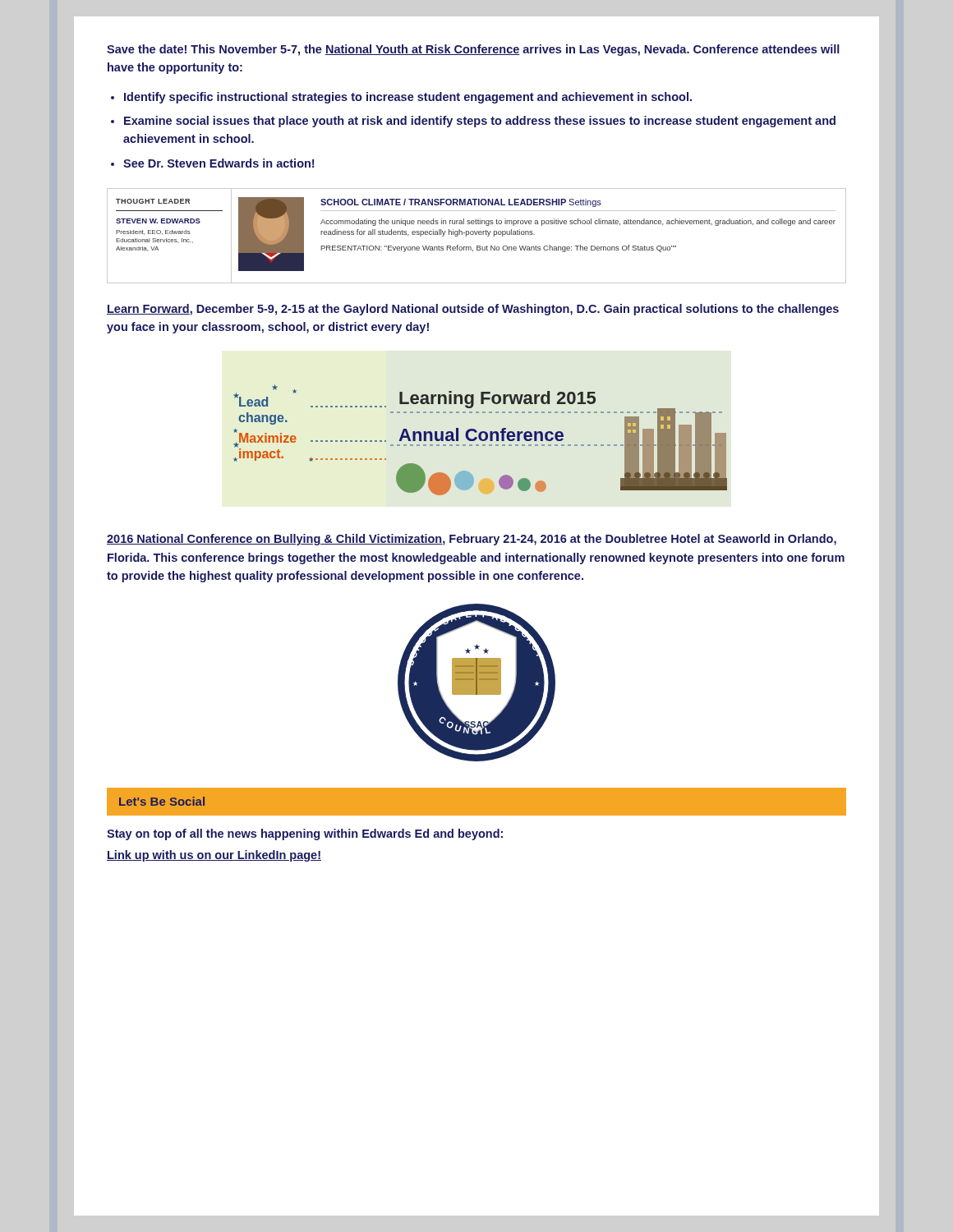Select the logo
Viewport: 953px width, 1232px height.
tap(476, 684)
